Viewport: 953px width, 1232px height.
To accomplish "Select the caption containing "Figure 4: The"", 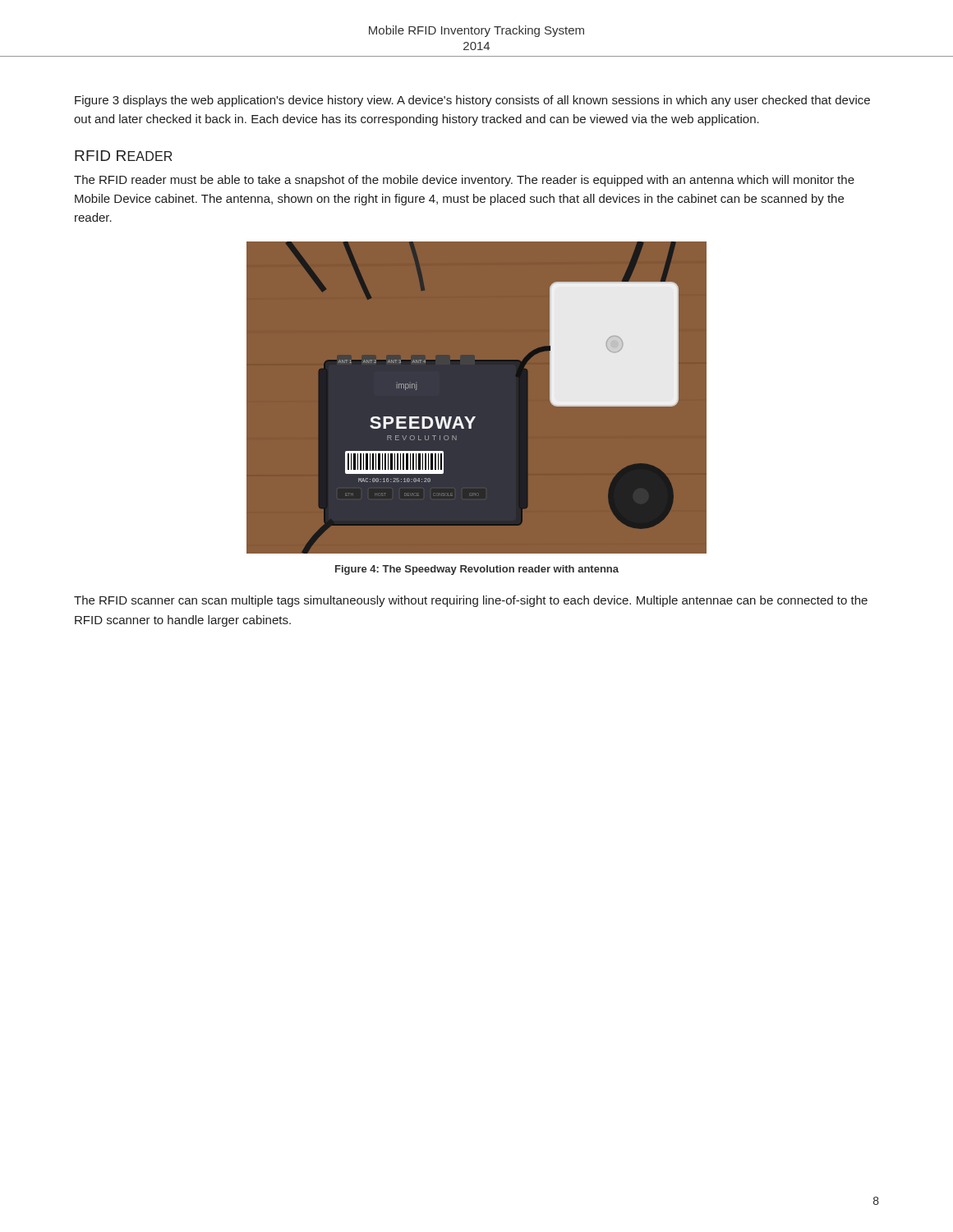I will point(476,569).
